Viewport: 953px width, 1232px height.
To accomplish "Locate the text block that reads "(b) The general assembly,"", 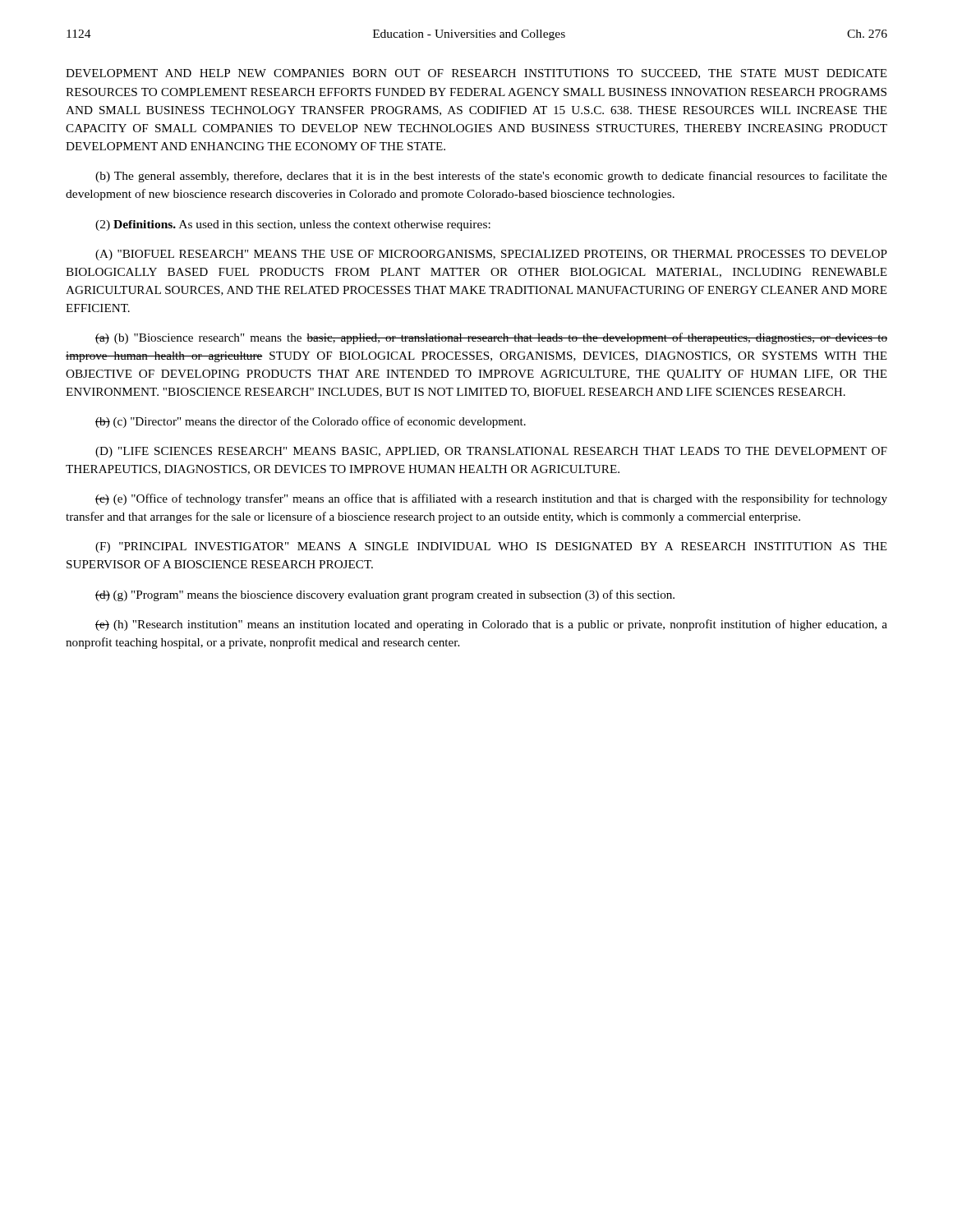I will coord(476,184).
